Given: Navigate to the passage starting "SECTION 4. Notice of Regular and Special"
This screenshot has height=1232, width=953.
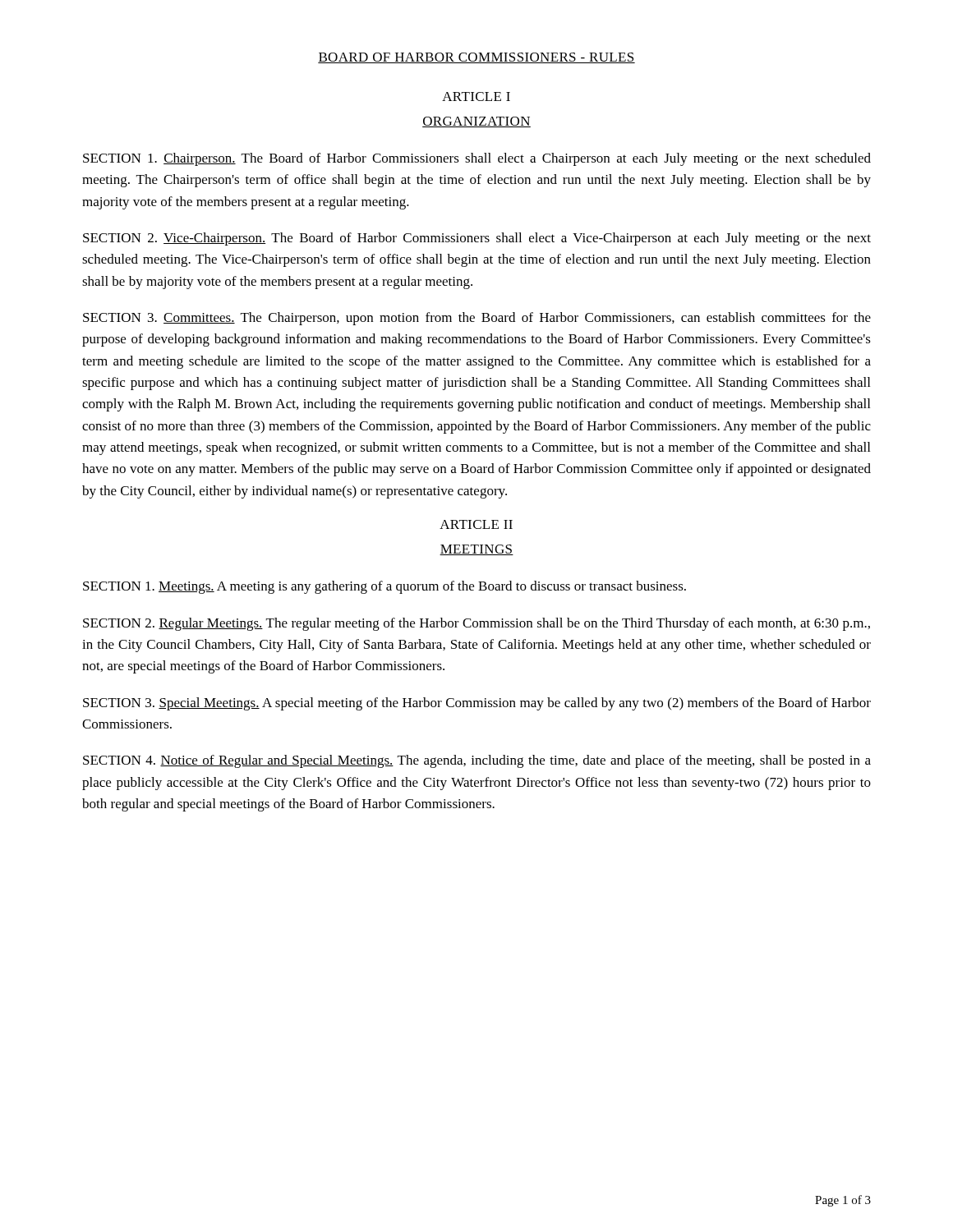Looking at the screenshot, I should 476,783.
